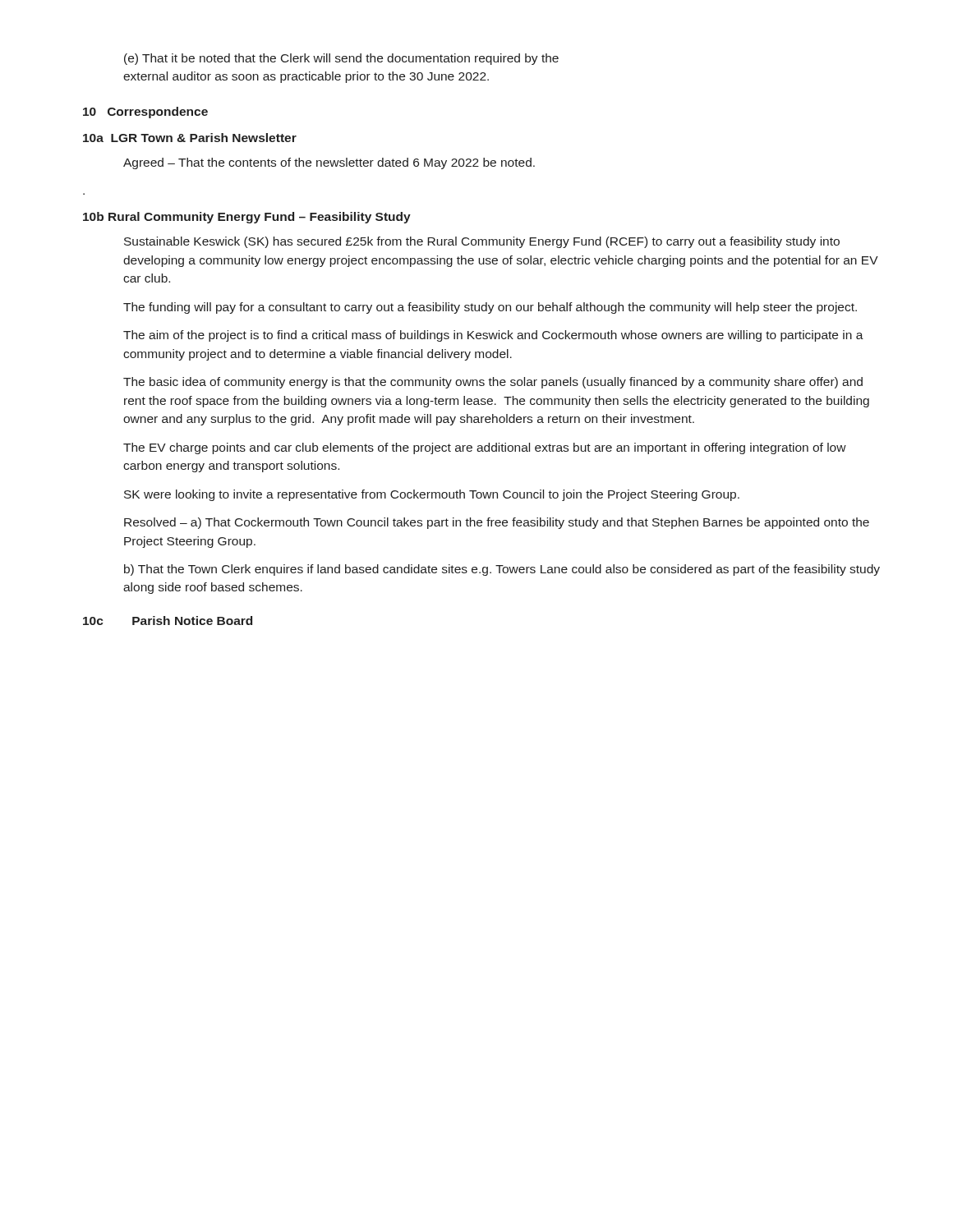Find the list item that reads "(e) That it"
The image size is (953, 1232).
[505, 68]
